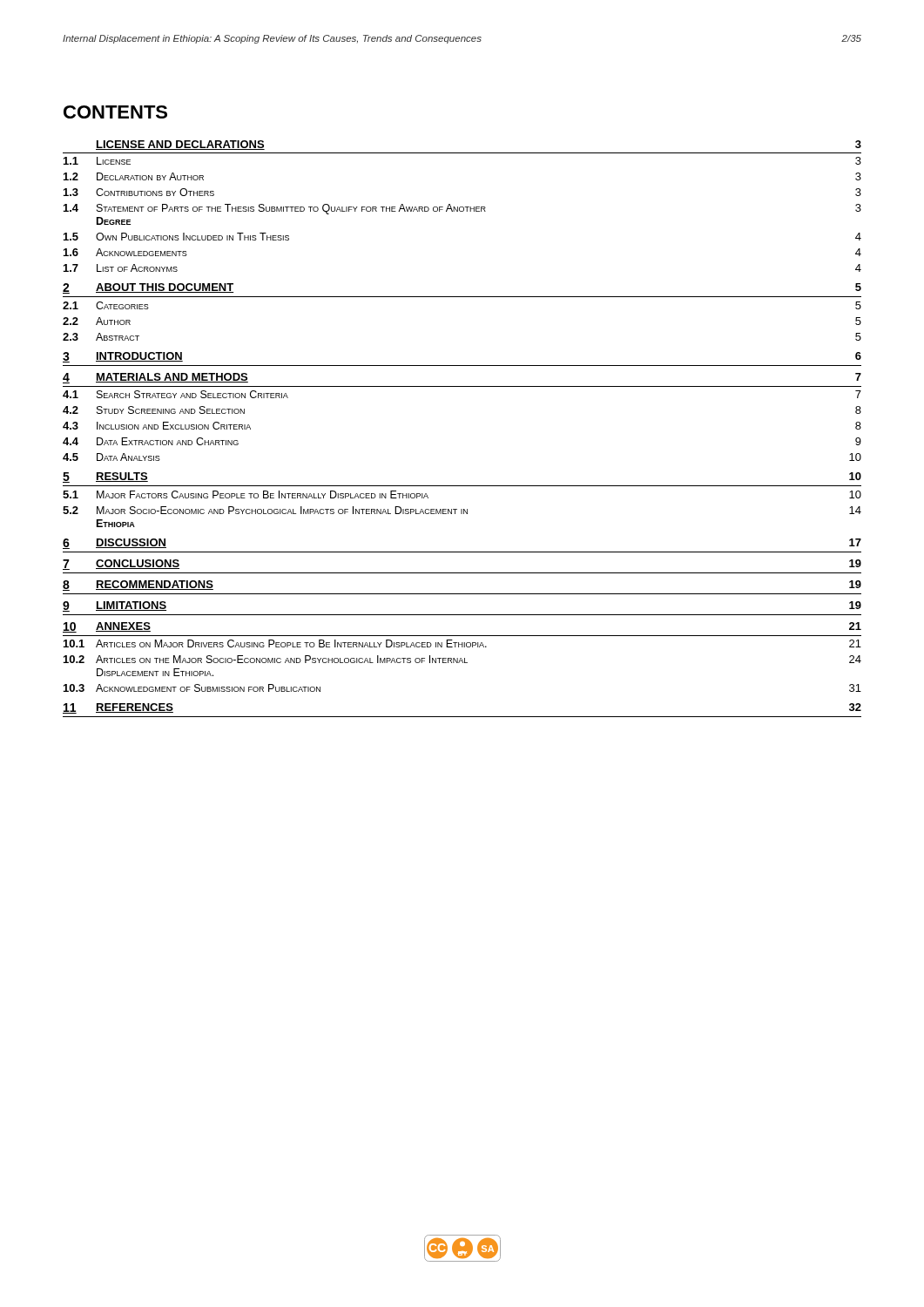The width and height of the screenshot is (924, 1307).
Task: Click a logo
Action: pos(462,1248)
